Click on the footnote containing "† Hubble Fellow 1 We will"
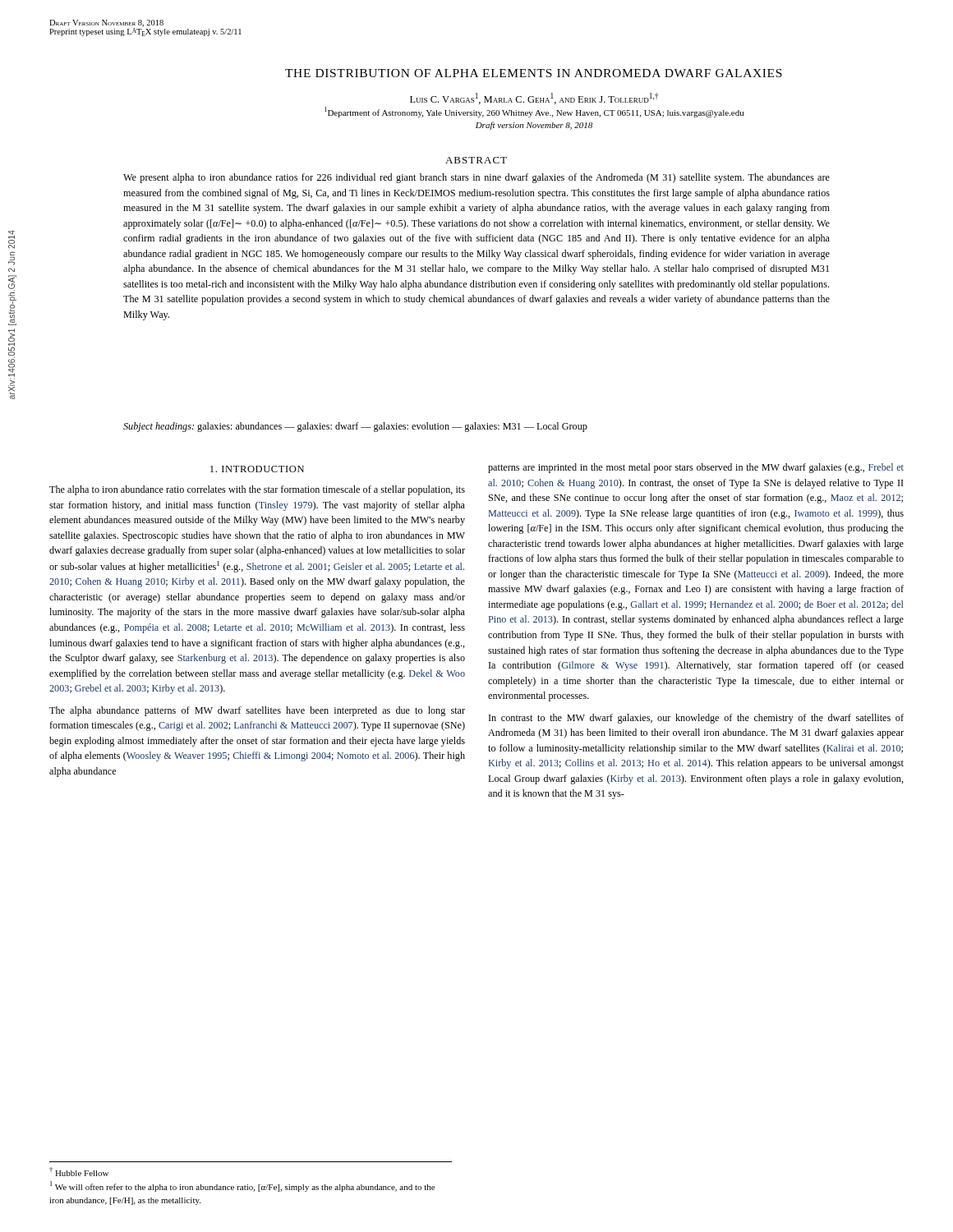 click(242, 1186)
